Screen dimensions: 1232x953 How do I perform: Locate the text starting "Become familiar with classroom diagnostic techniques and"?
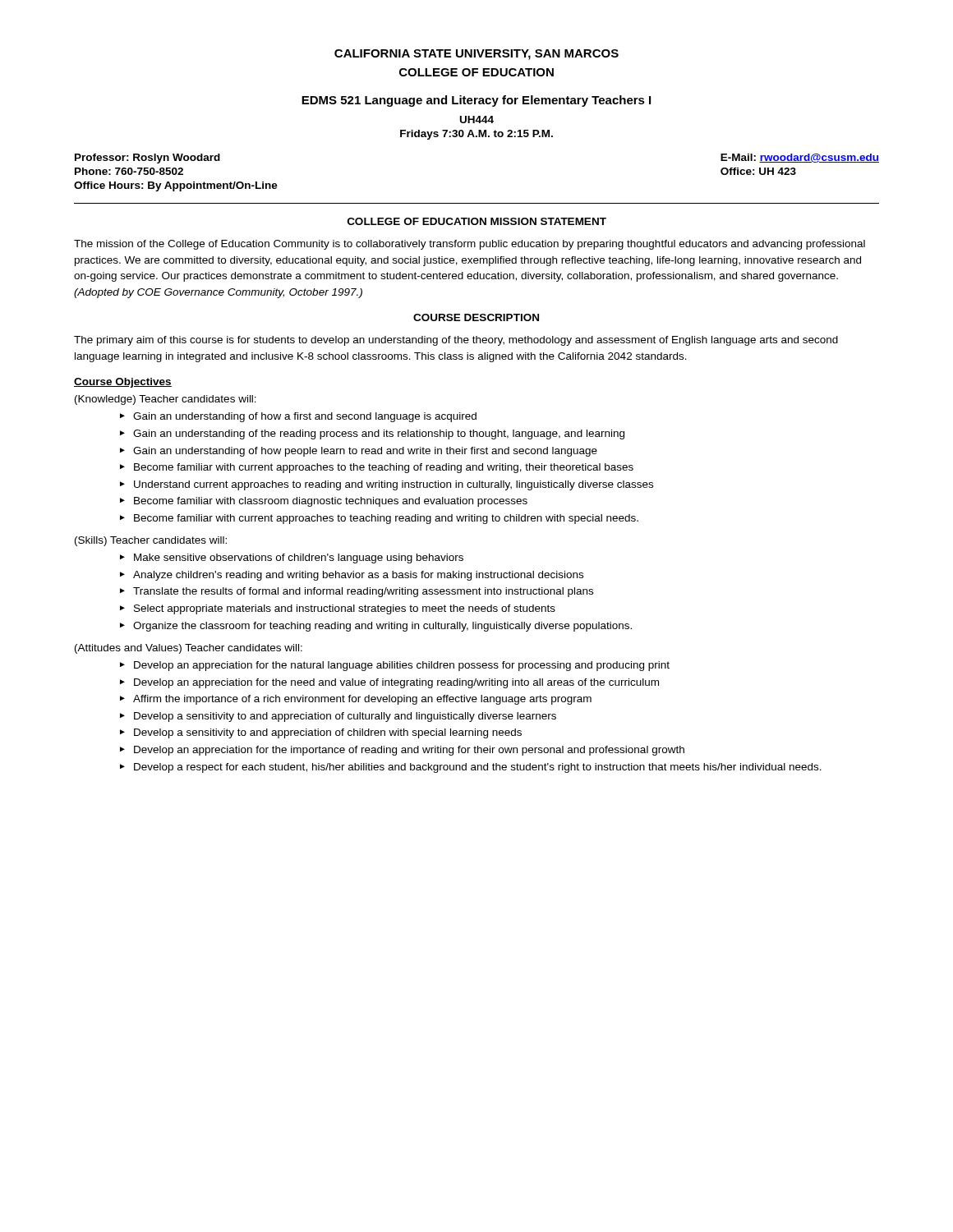330,501
